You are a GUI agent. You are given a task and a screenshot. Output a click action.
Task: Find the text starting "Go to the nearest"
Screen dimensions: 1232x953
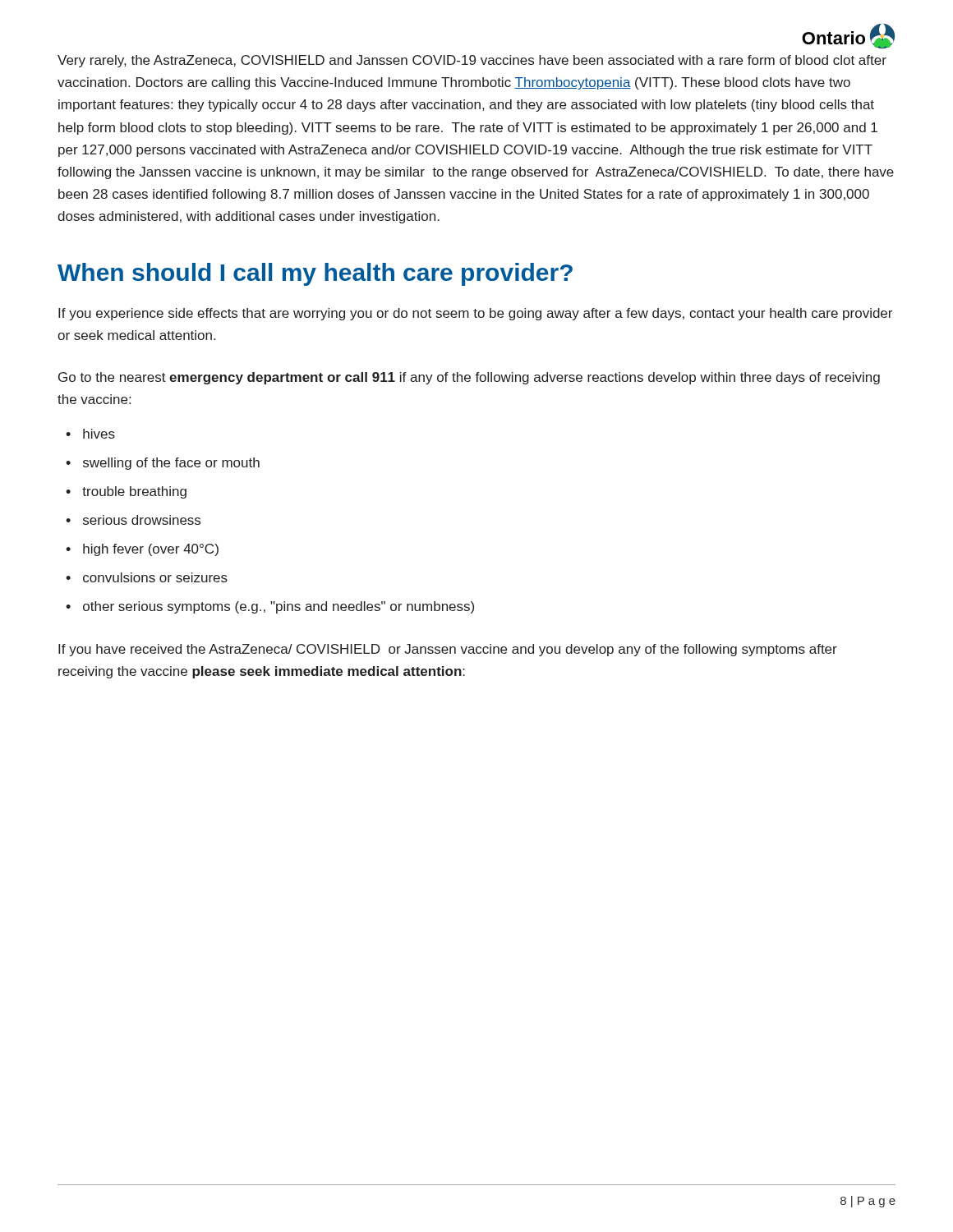[469, 388]
